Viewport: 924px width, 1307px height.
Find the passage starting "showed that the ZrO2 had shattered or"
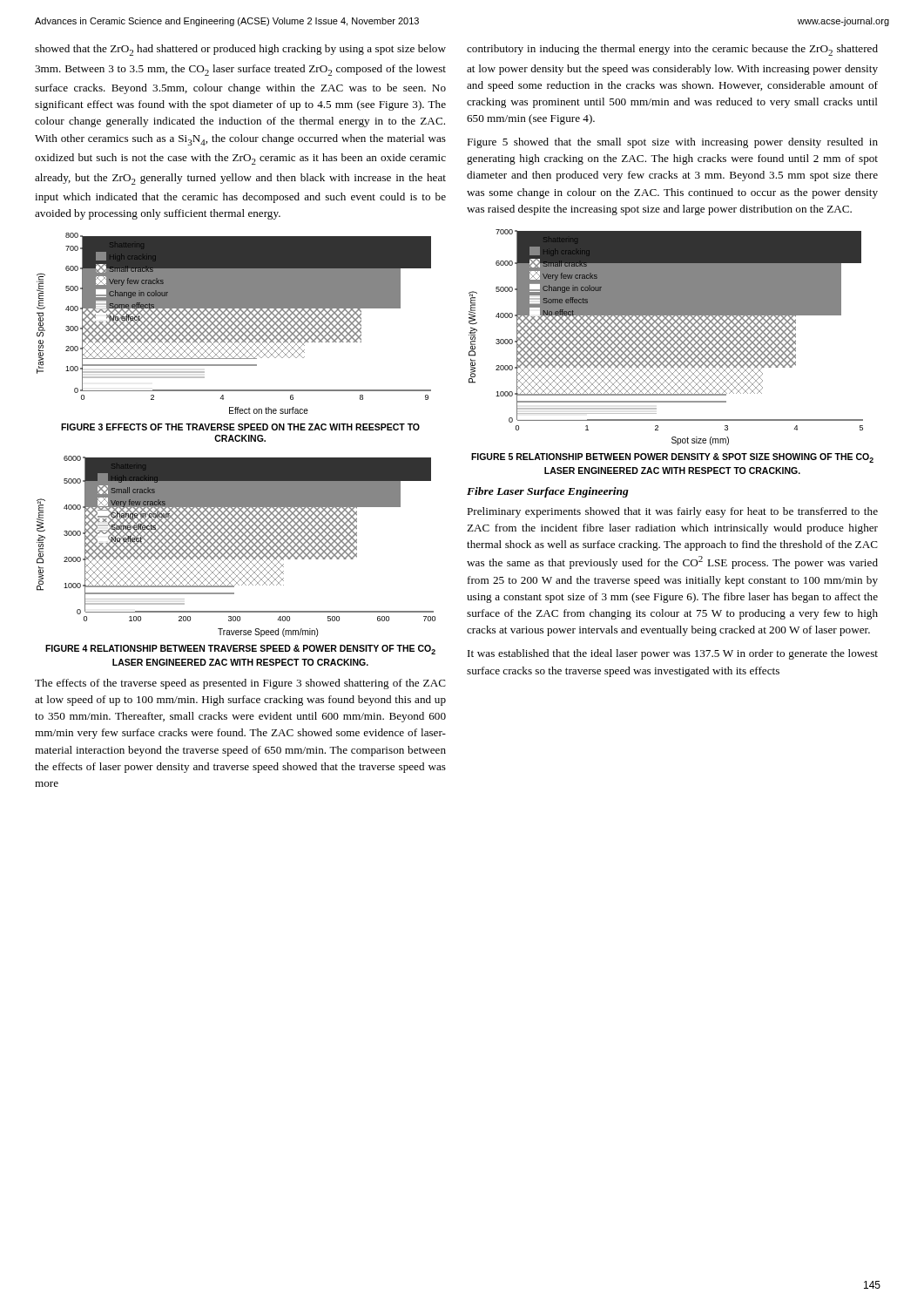[x=240, y=131]
